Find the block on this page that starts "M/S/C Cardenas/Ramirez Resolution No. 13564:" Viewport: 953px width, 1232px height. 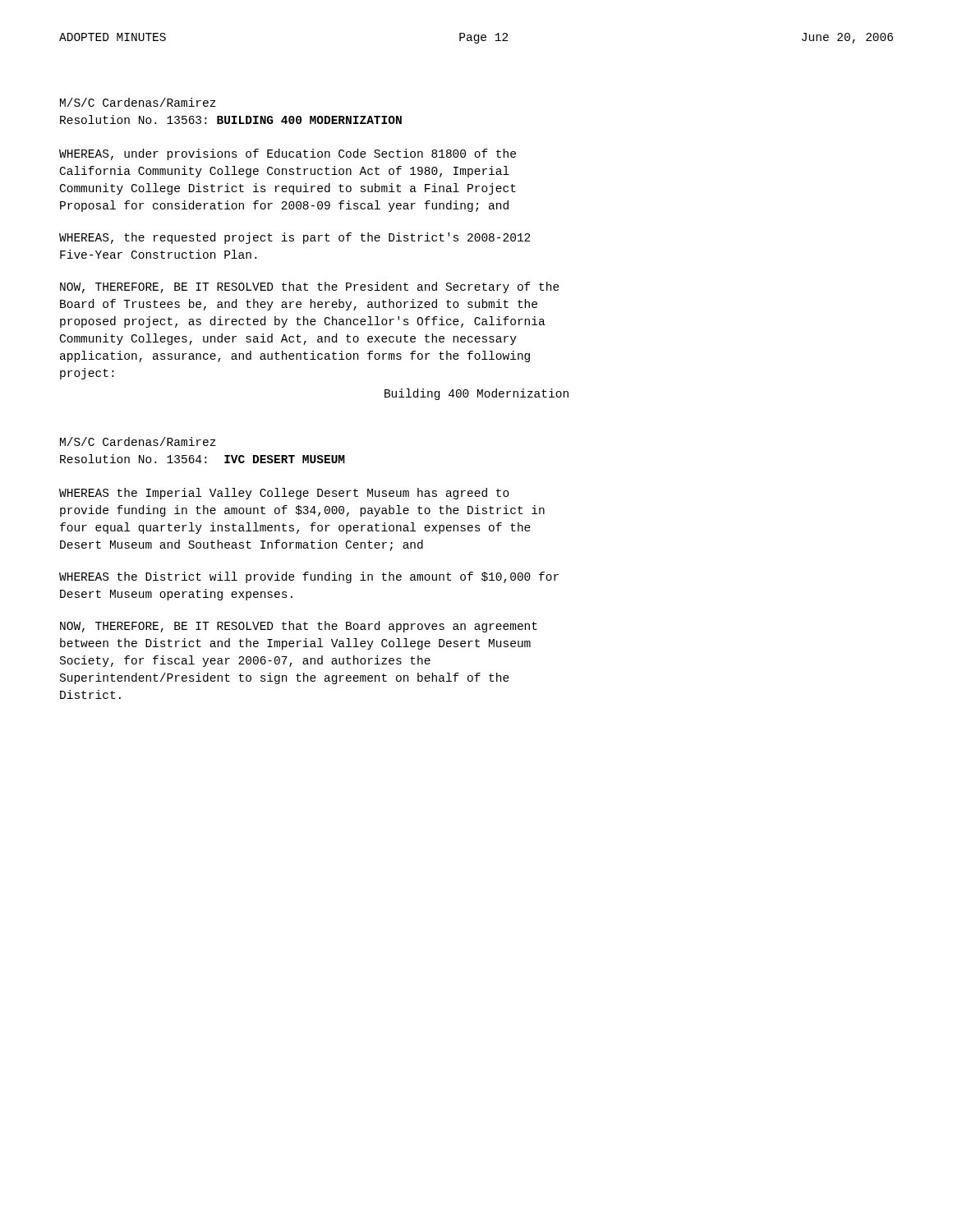coord(202,452)
